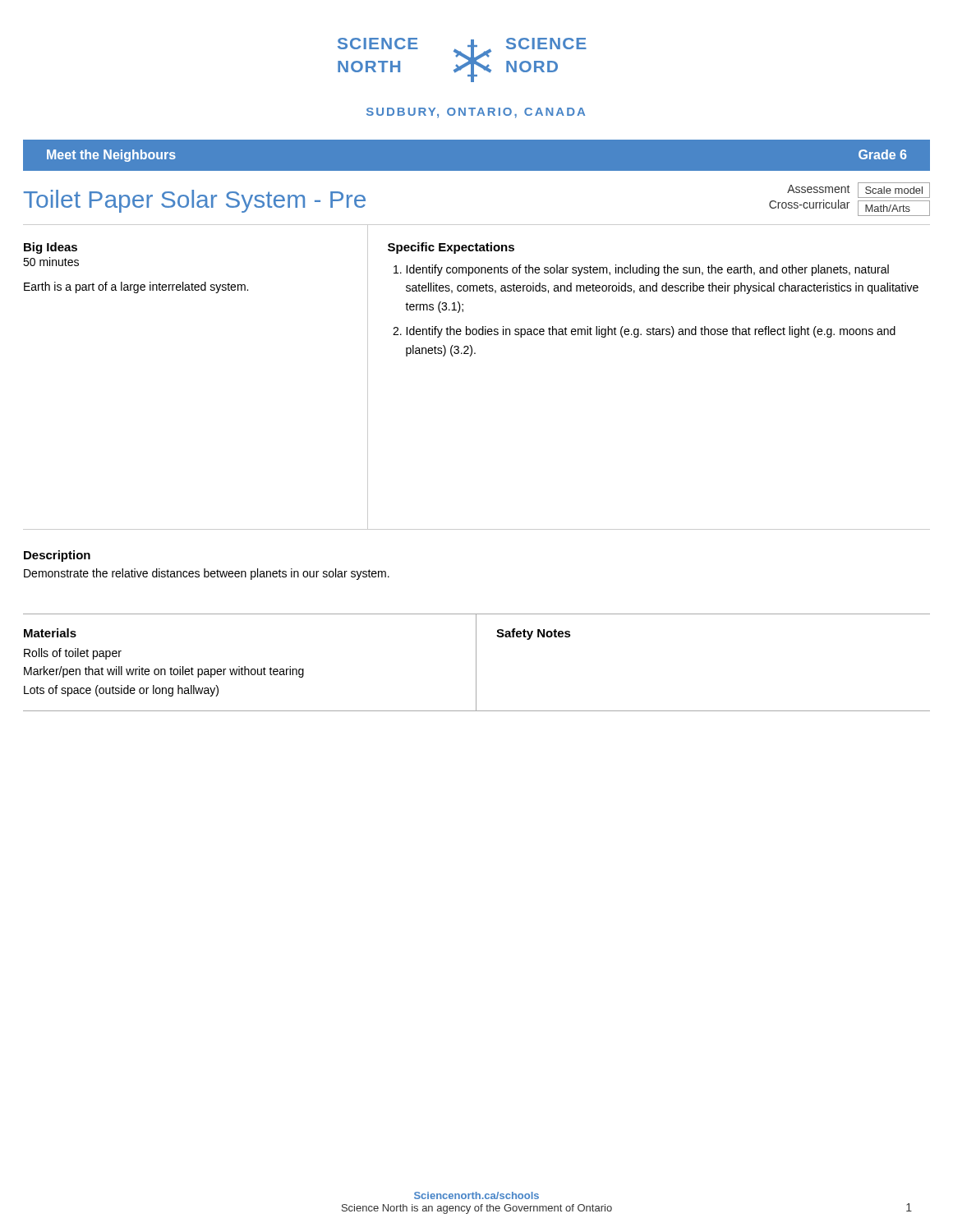Where is the passage that starts "Identify components of the solar system,"?
Image resolution: width=953 pixels, height=1232 pixels.
pyautogui.click(x=662, y=288)
